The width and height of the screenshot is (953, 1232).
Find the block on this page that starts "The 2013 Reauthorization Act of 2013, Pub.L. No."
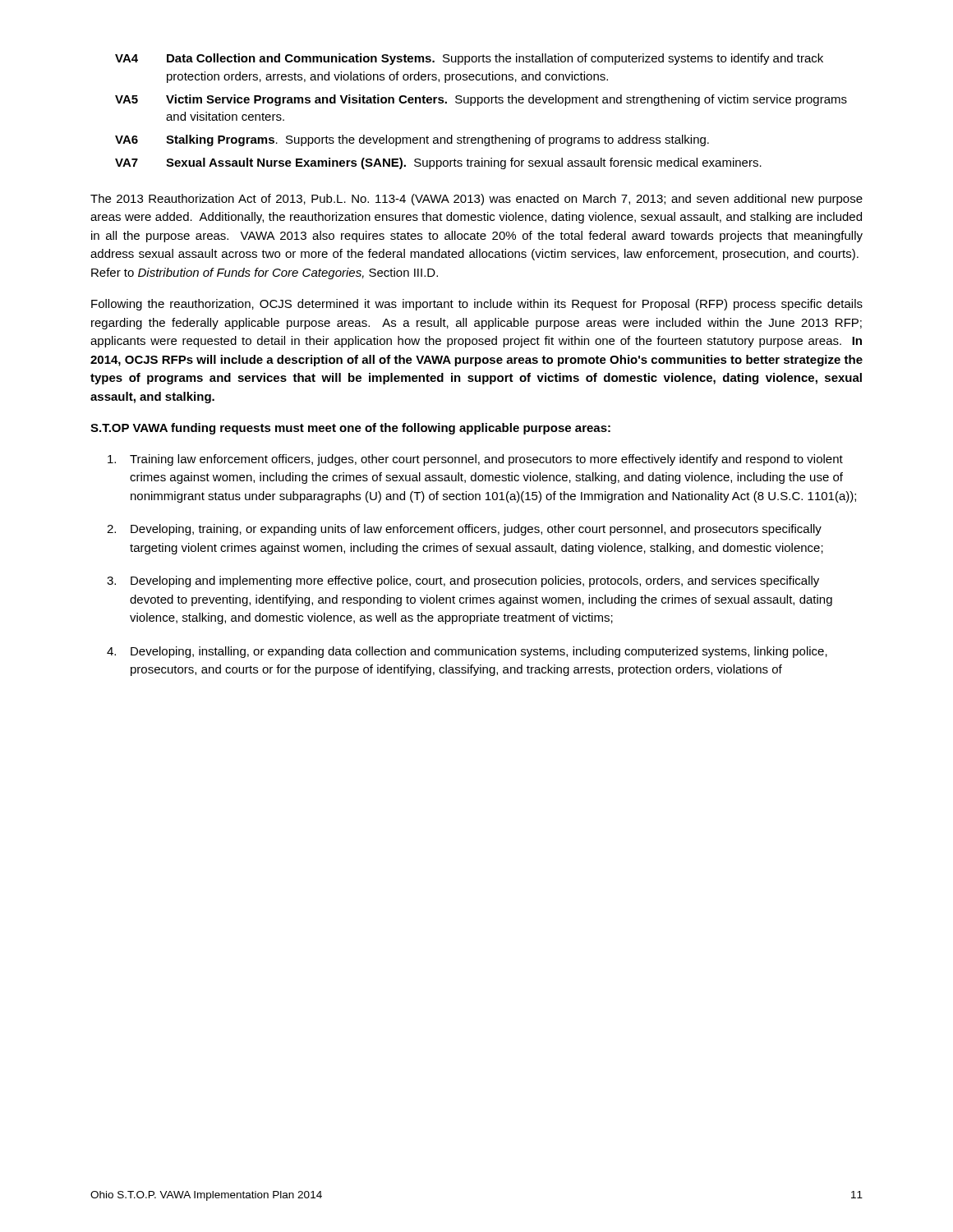pos(476,235)
